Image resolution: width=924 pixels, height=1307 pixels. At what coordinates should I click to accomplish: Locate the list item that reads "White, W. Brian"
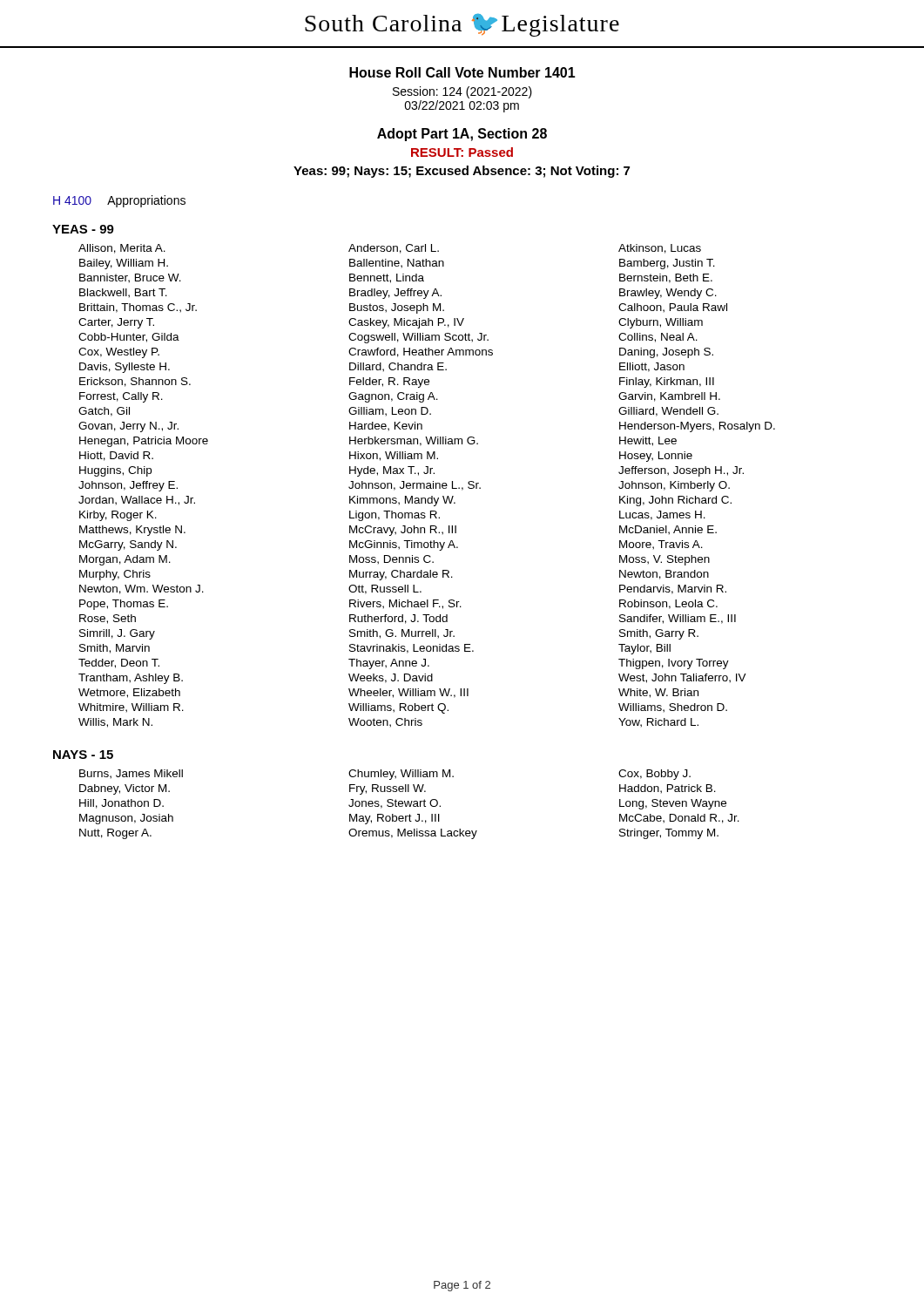pyautogui.click(x=659, y=692)
